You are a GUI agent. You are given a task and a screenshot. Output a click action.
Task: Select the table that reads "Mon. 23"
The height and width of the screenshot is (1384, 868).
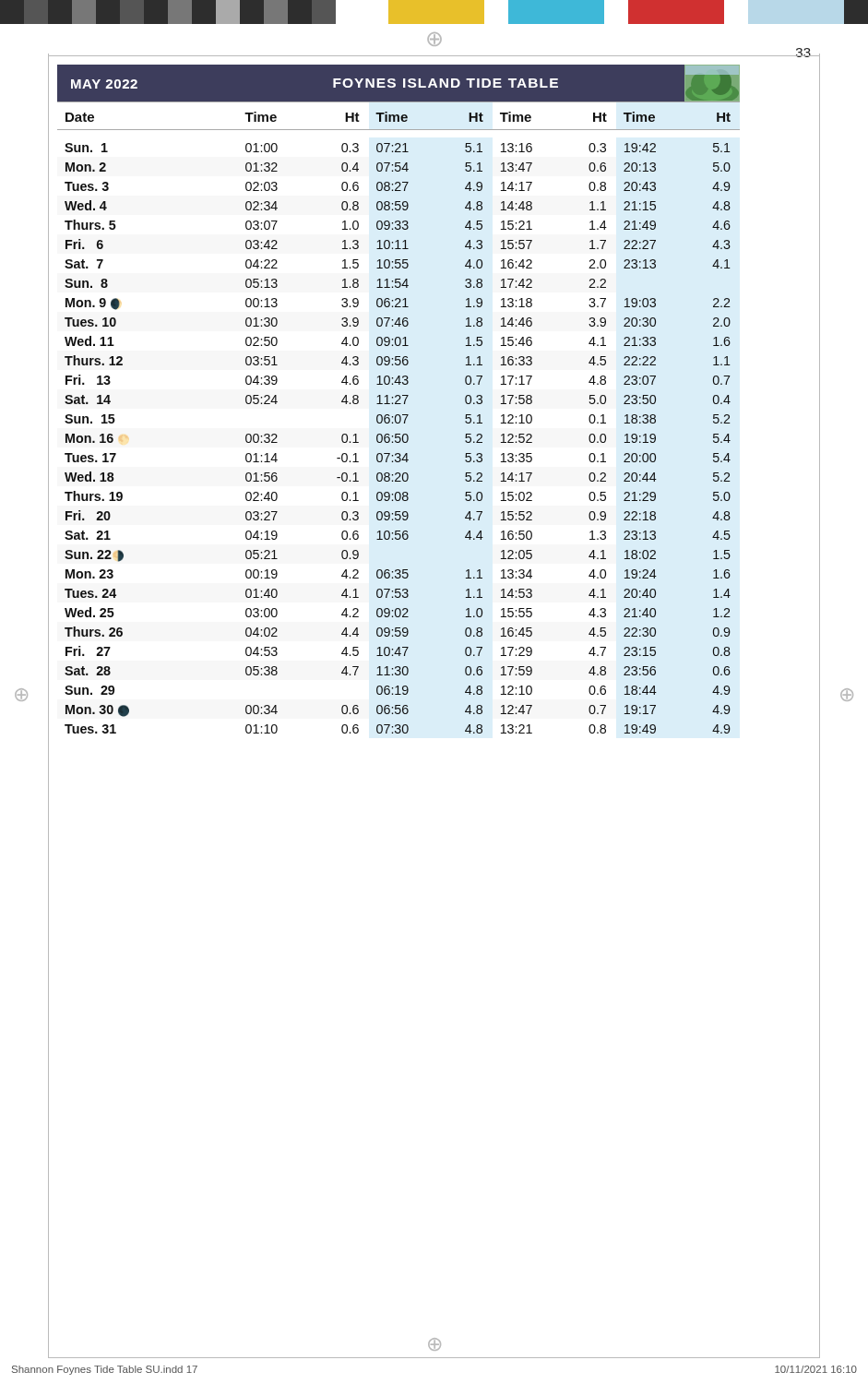point(398,401)
